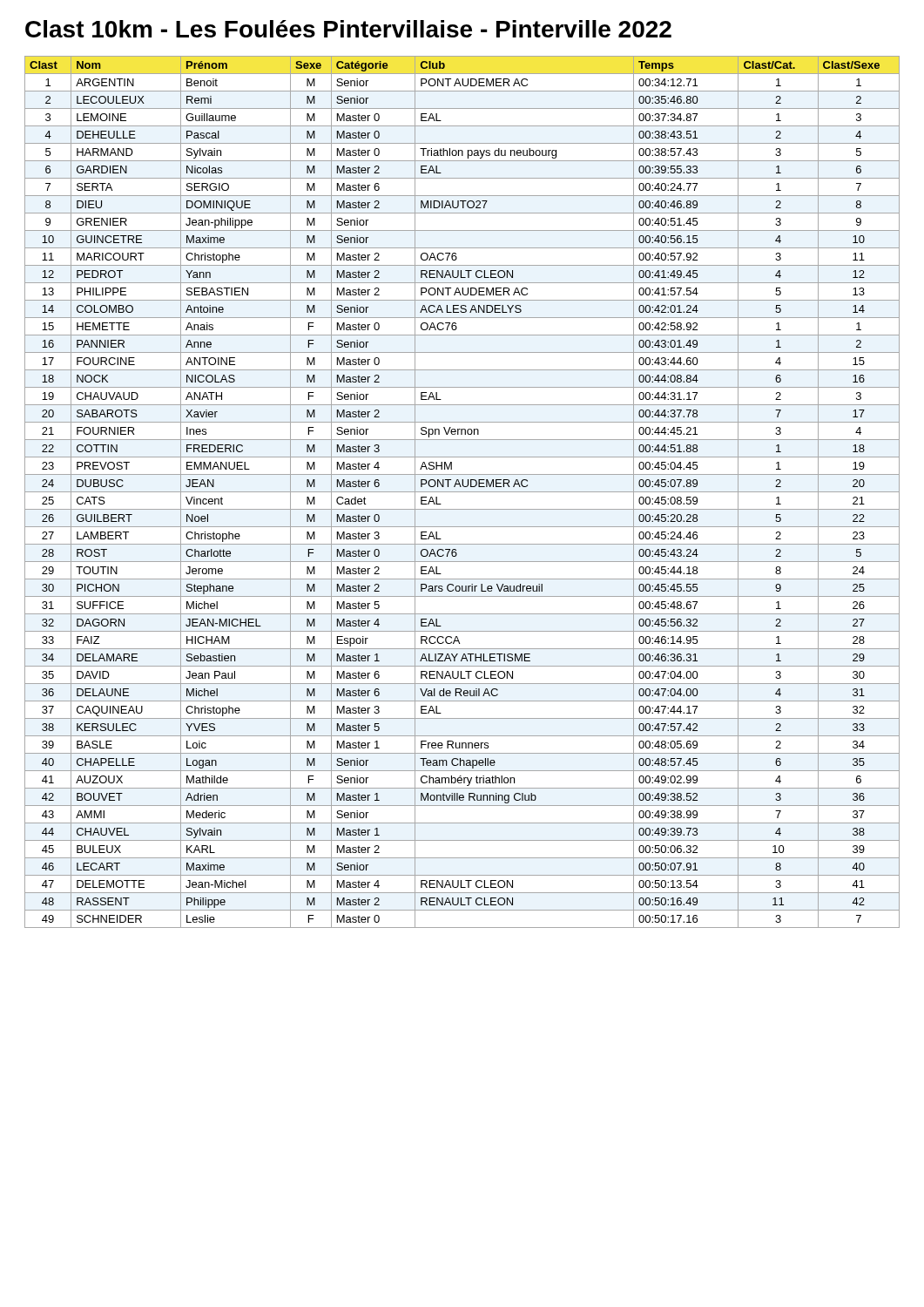The image size is (924, 1307).
Task: Find the title with the text "Clast 10km -"
Action: tap(348, 30)
